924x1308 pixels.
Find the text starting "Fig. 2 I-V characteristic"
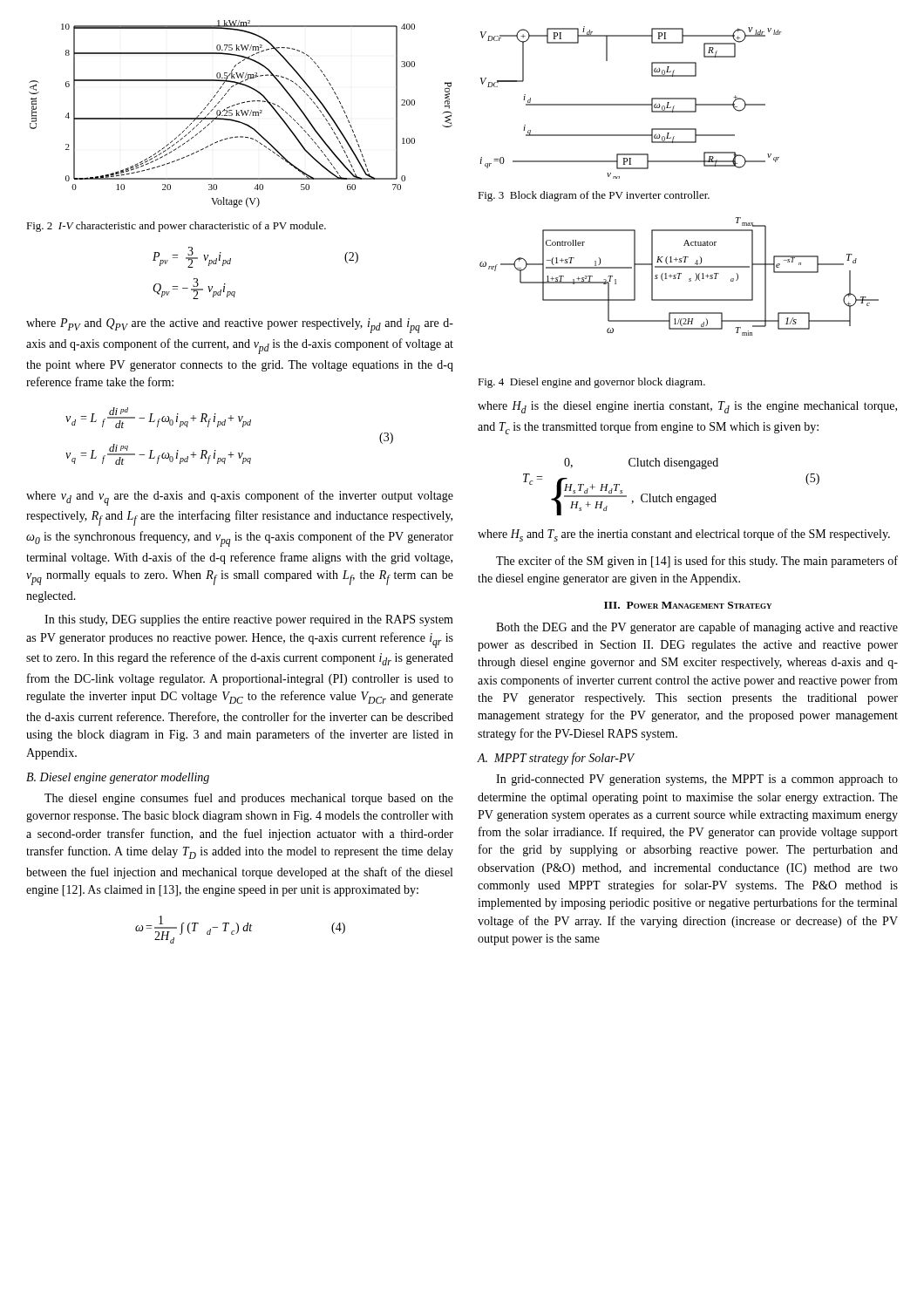176,226
